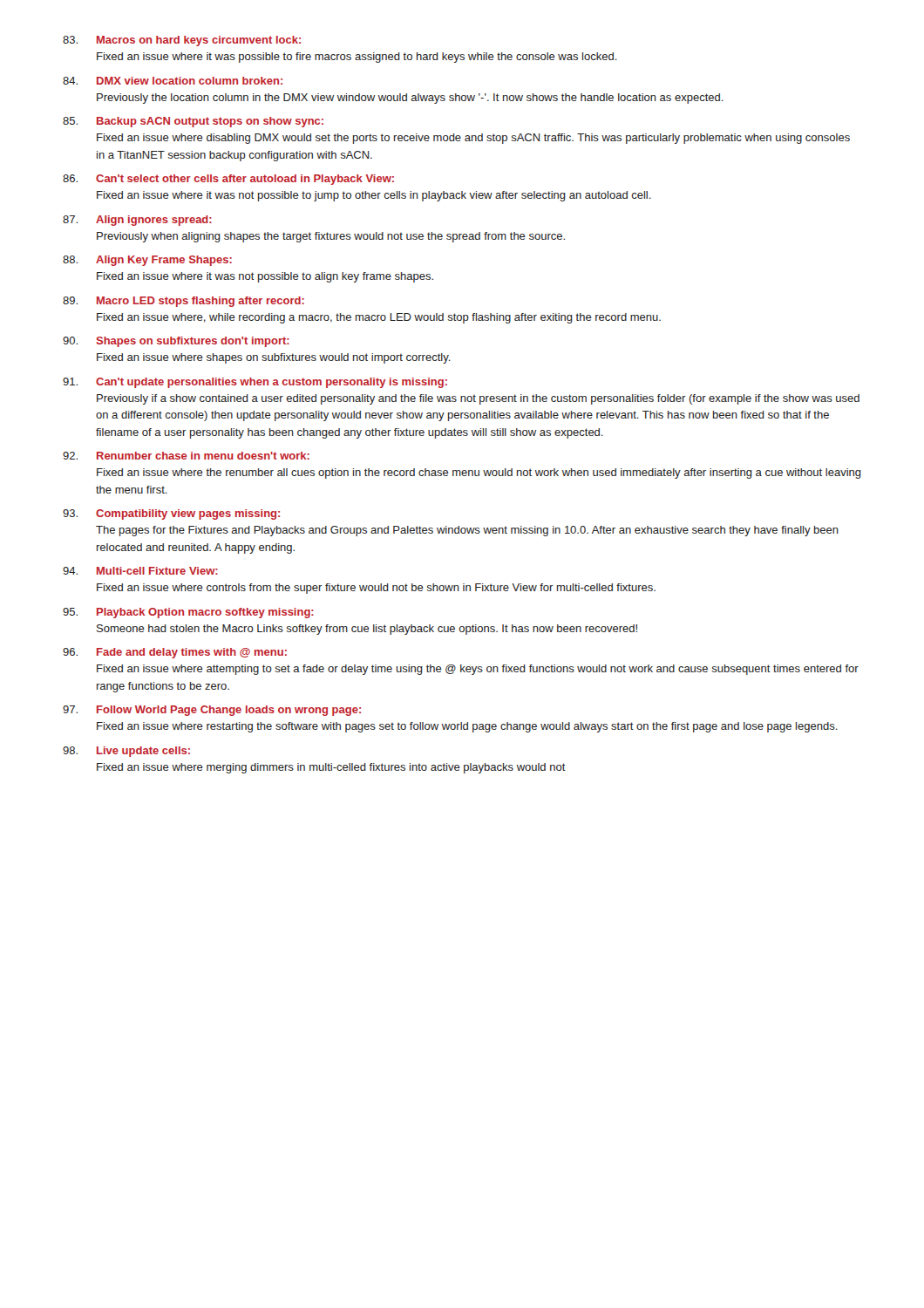Point to the block beginning "93. Compatibility view pages missing:"

pyautogui.click(x=462, y=531)
